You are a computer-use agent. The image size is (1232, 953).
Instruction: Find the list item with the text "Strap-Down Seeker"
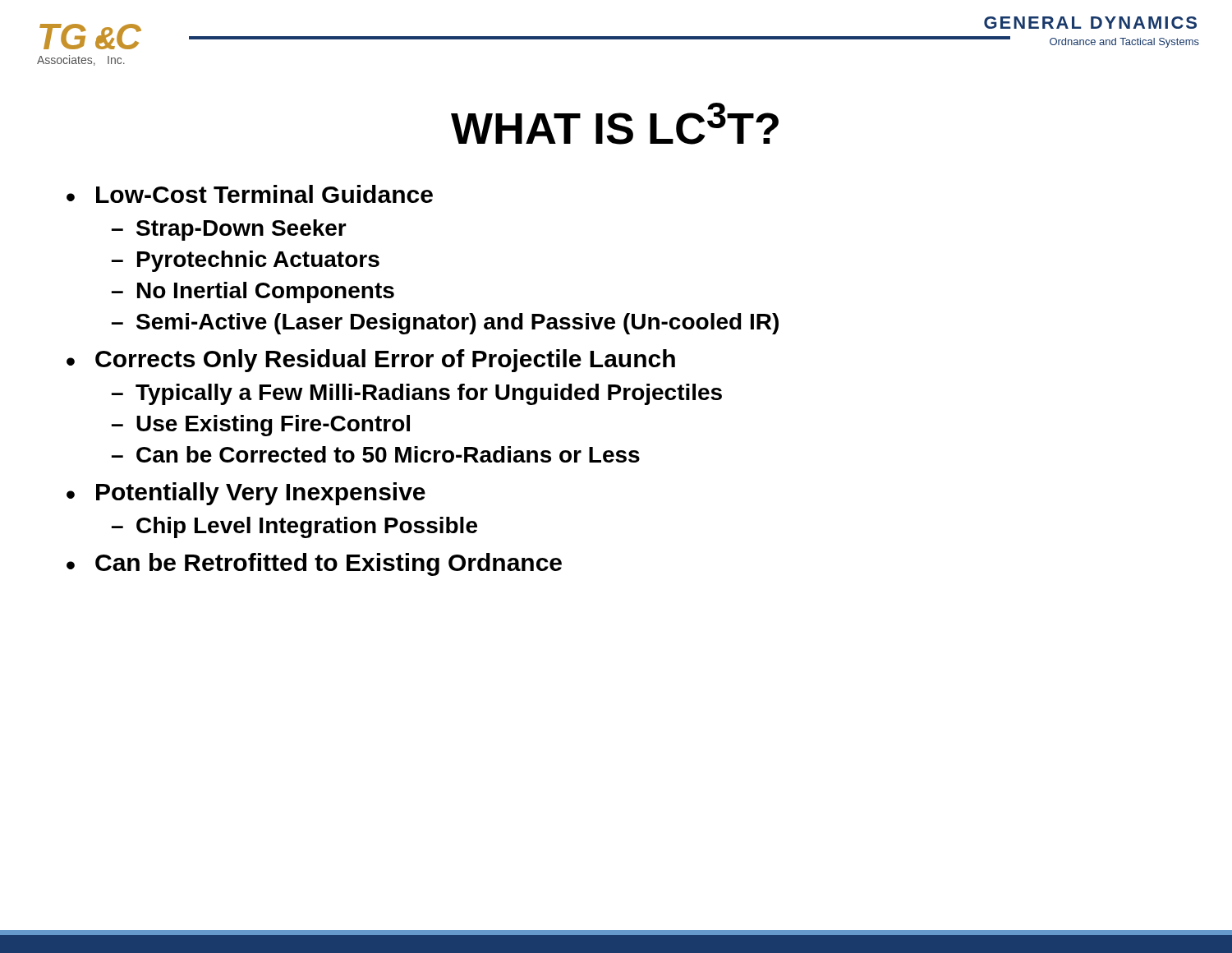pos(241,228)
